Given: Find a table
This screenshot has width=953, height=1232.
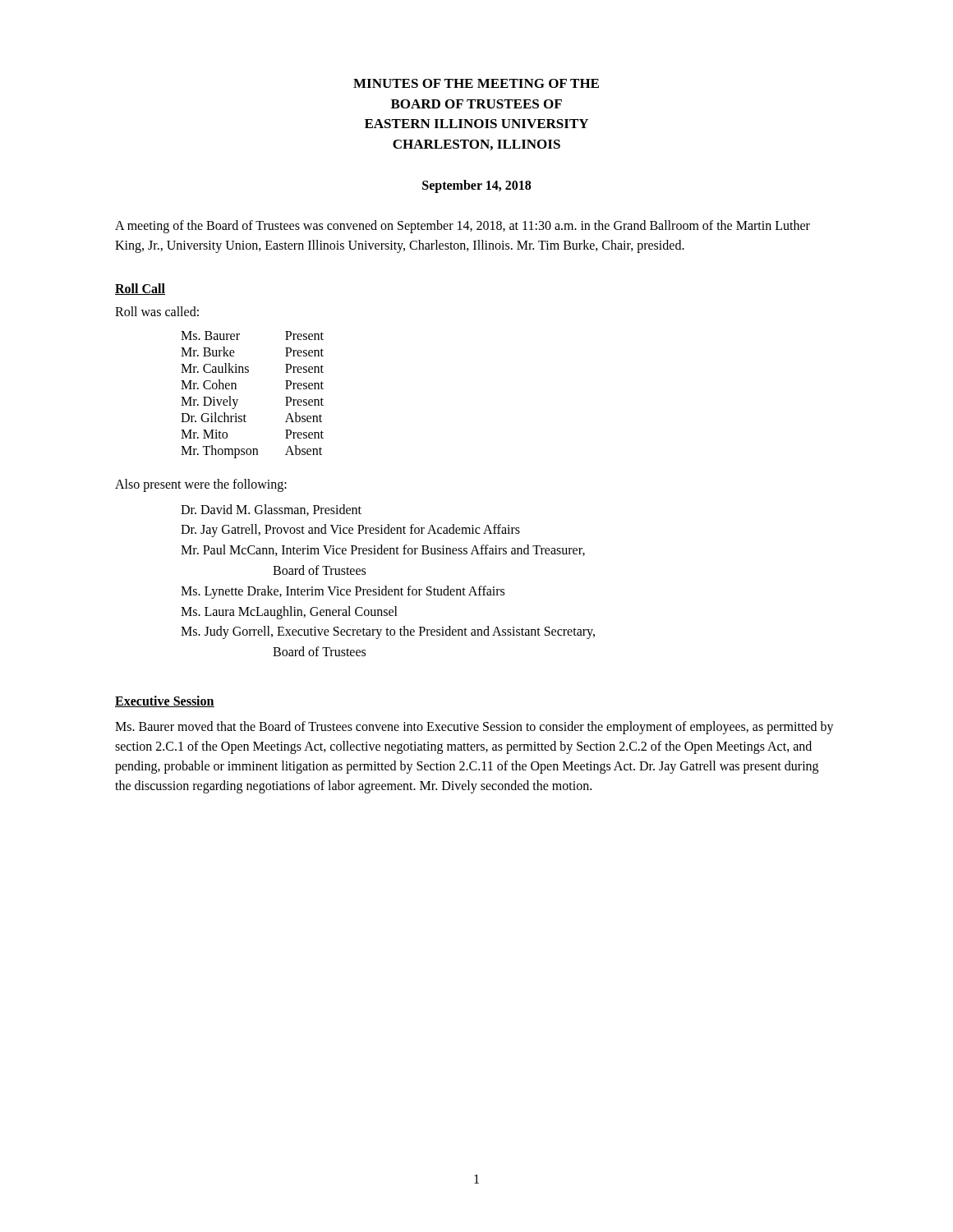Looking at the screenshot, I should click(x=509, y=393).
